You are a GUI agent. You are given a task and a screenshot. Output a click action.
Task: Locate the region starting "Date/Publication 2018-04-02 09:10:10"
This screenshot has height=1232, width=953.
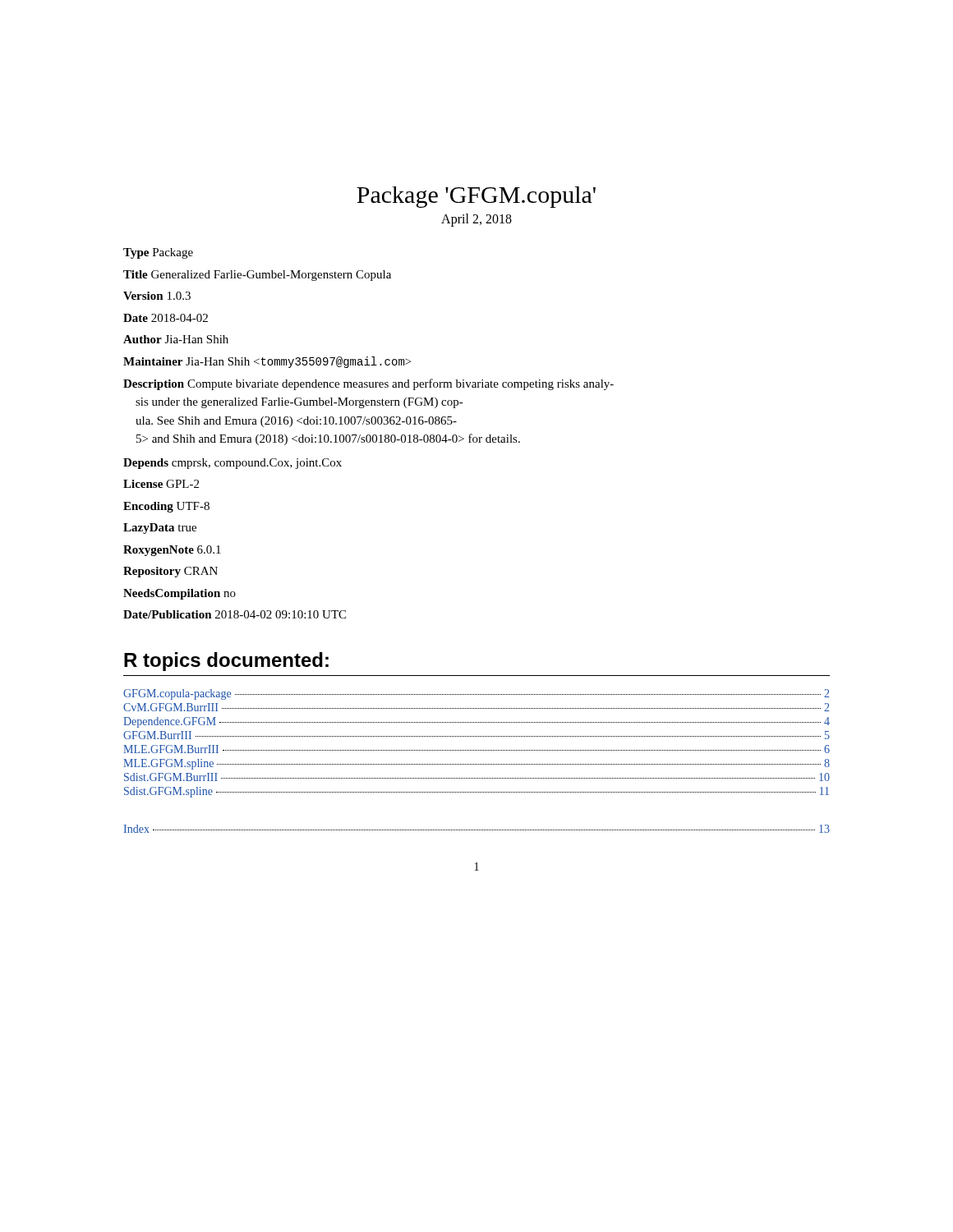(235, 614)
